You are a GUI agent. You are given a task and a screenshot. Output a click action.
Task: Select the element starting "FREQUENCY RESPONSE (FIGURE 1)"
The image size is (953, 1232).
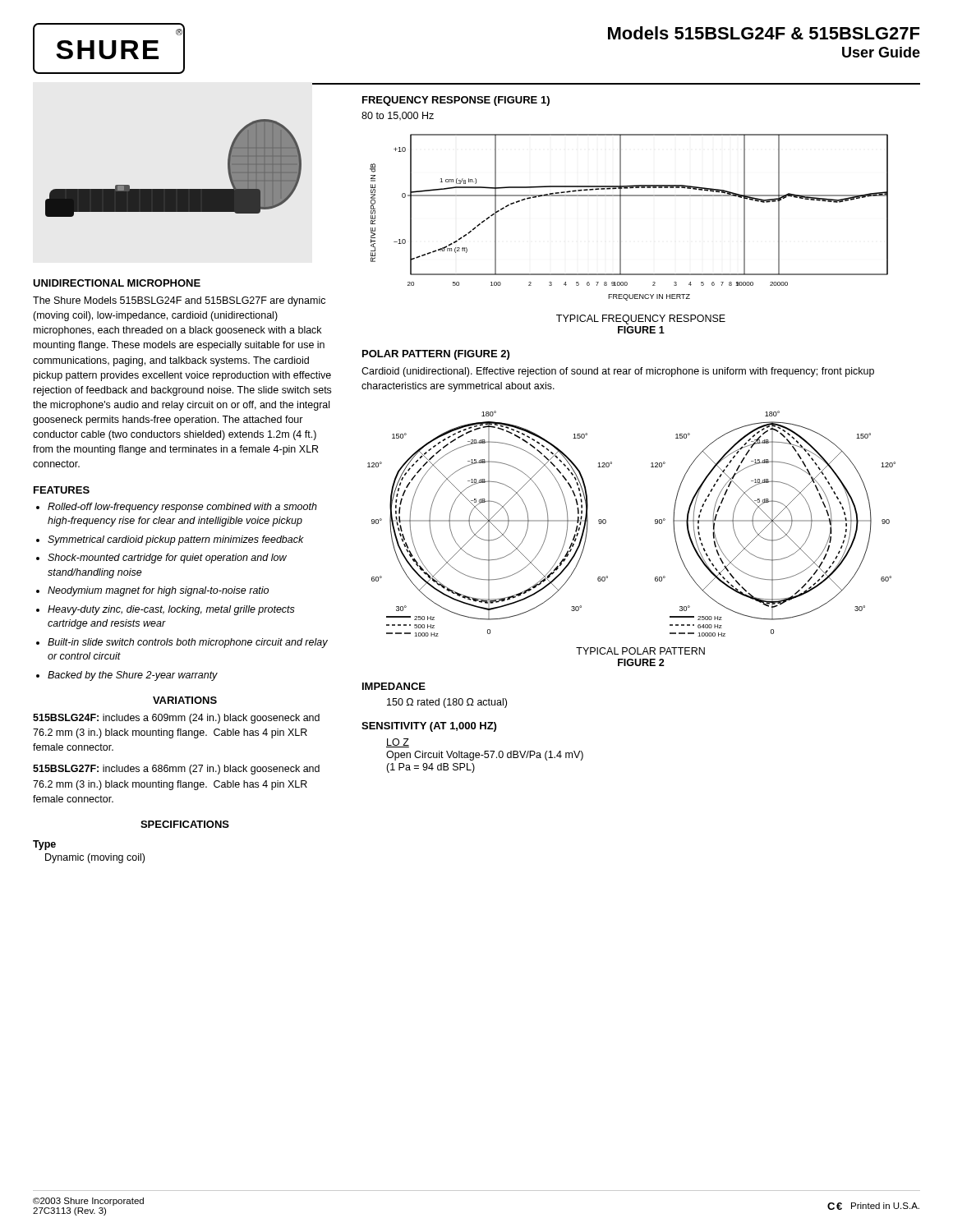[456, 100]
